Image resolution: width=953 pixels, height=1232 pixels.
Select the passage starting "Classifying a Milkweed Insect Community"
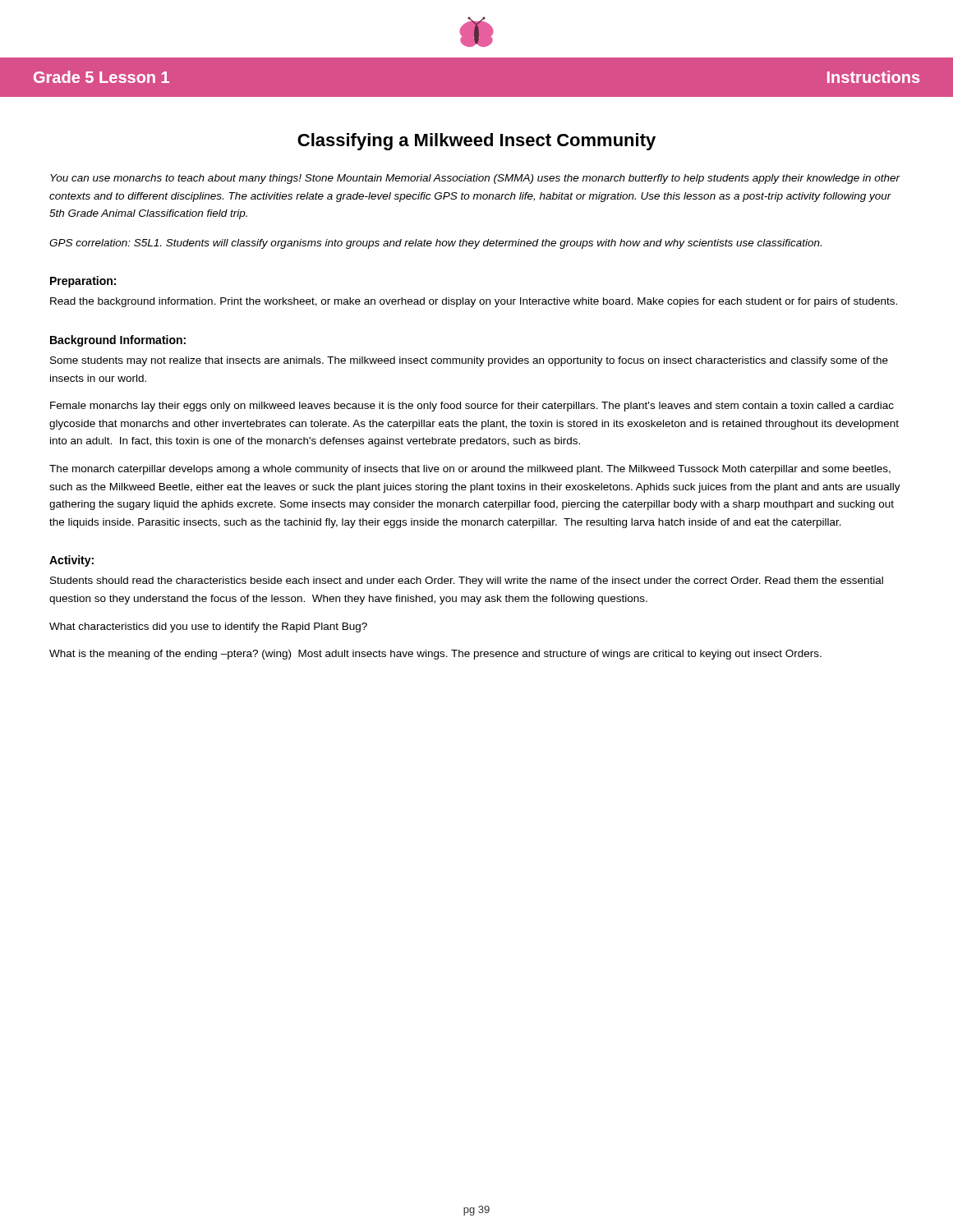pyautogui.click(x=476, y=140)
